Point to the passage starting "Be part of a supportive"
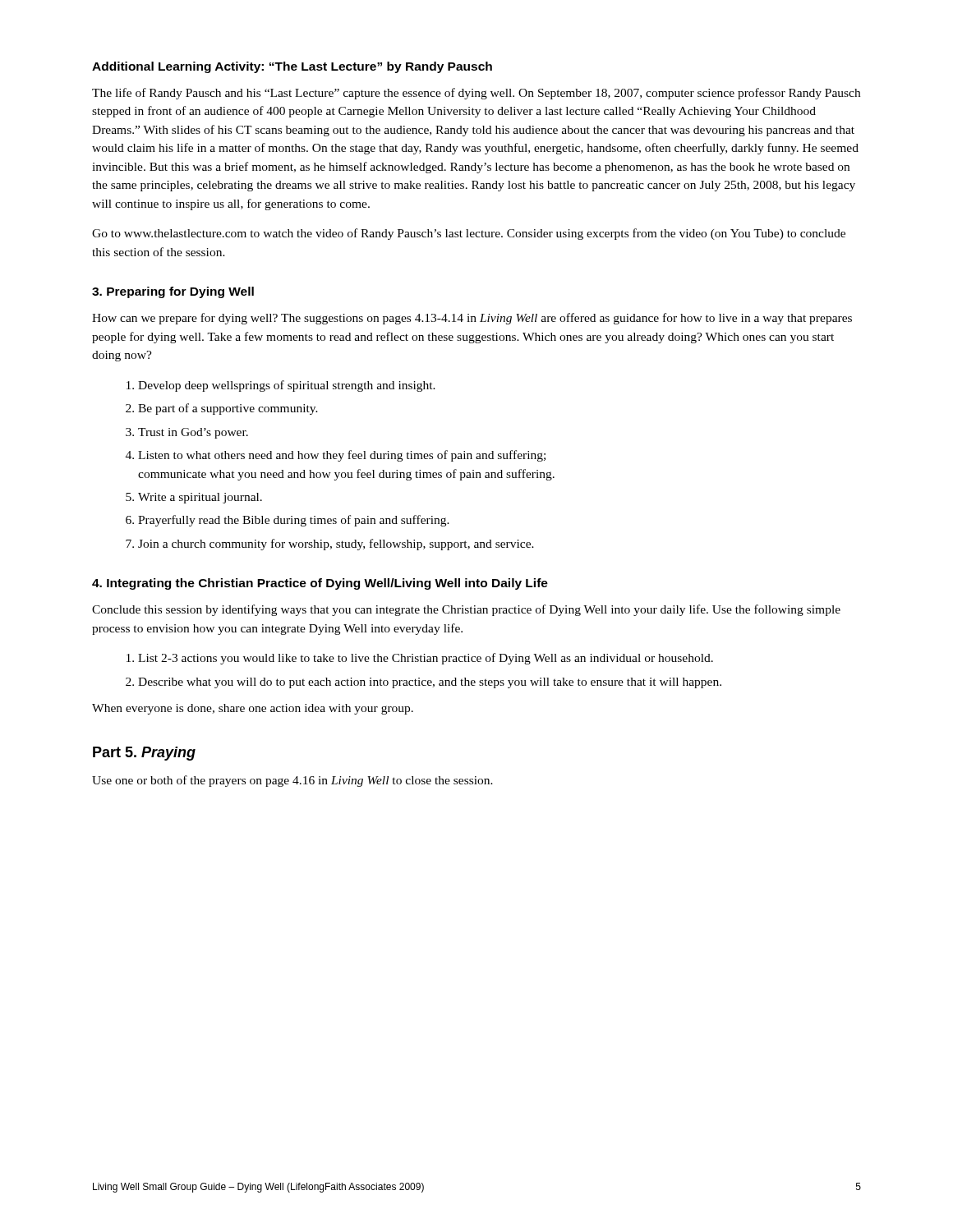Image resolution: width=953 pixels, height=1232 pixels. pyautogui.click(x=228, y=408)
